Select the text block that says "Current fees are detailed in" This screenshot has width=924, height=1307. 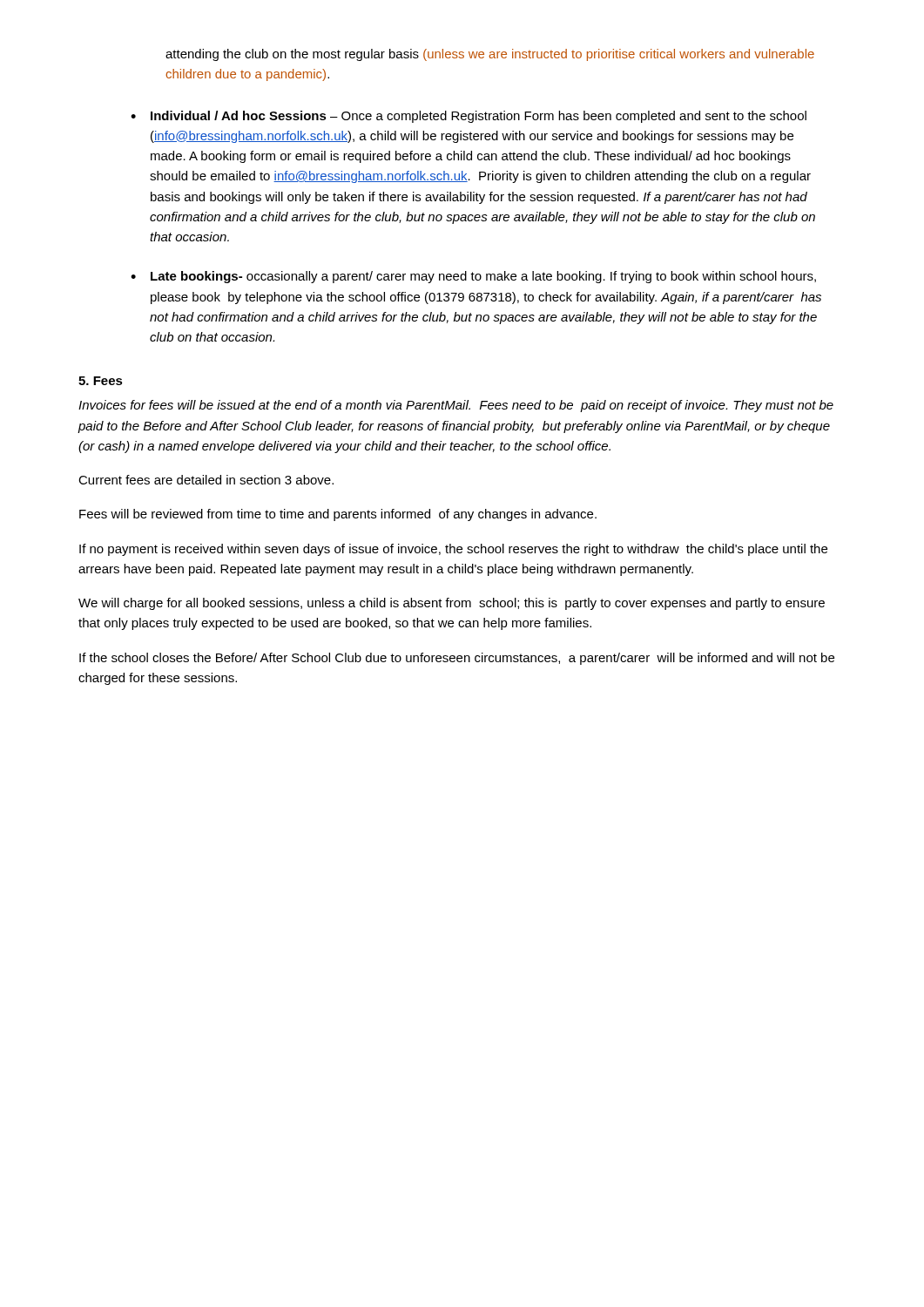tap(207, 480)
